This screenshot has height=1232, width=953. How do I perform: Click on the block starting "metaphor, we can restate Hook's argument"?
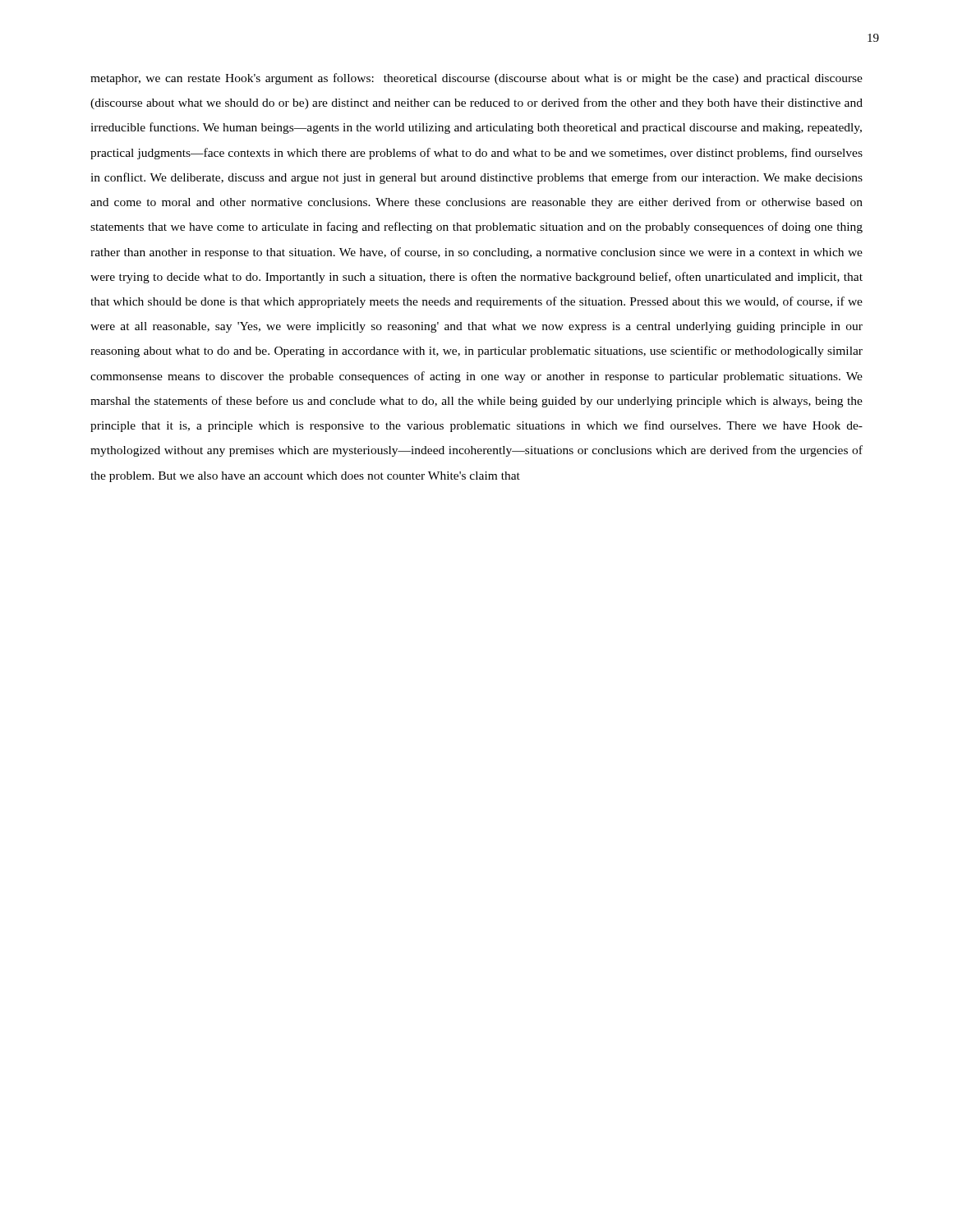pos(476,276)
